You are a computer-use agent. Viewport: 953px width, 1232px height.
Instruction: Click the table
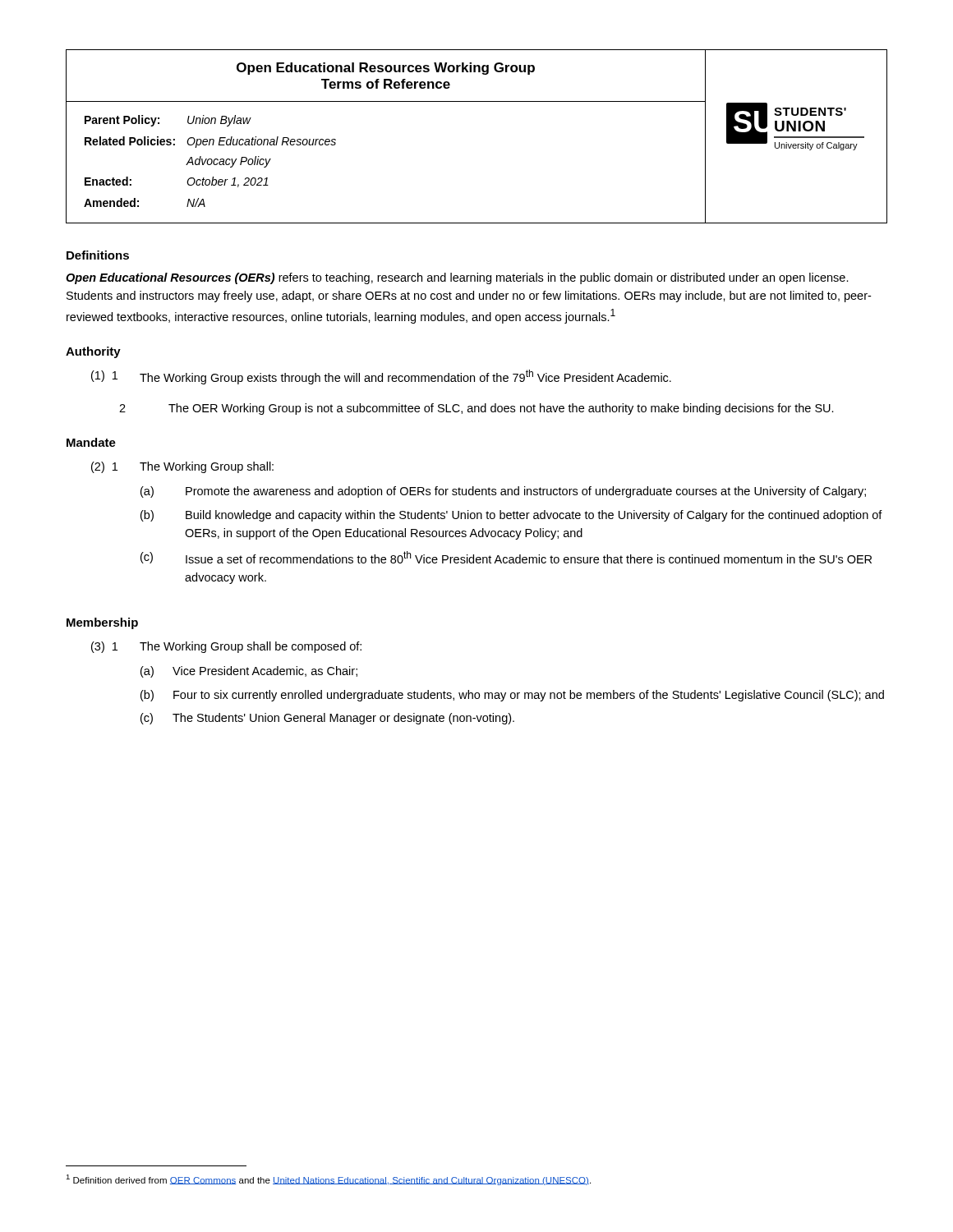(476, 136)
